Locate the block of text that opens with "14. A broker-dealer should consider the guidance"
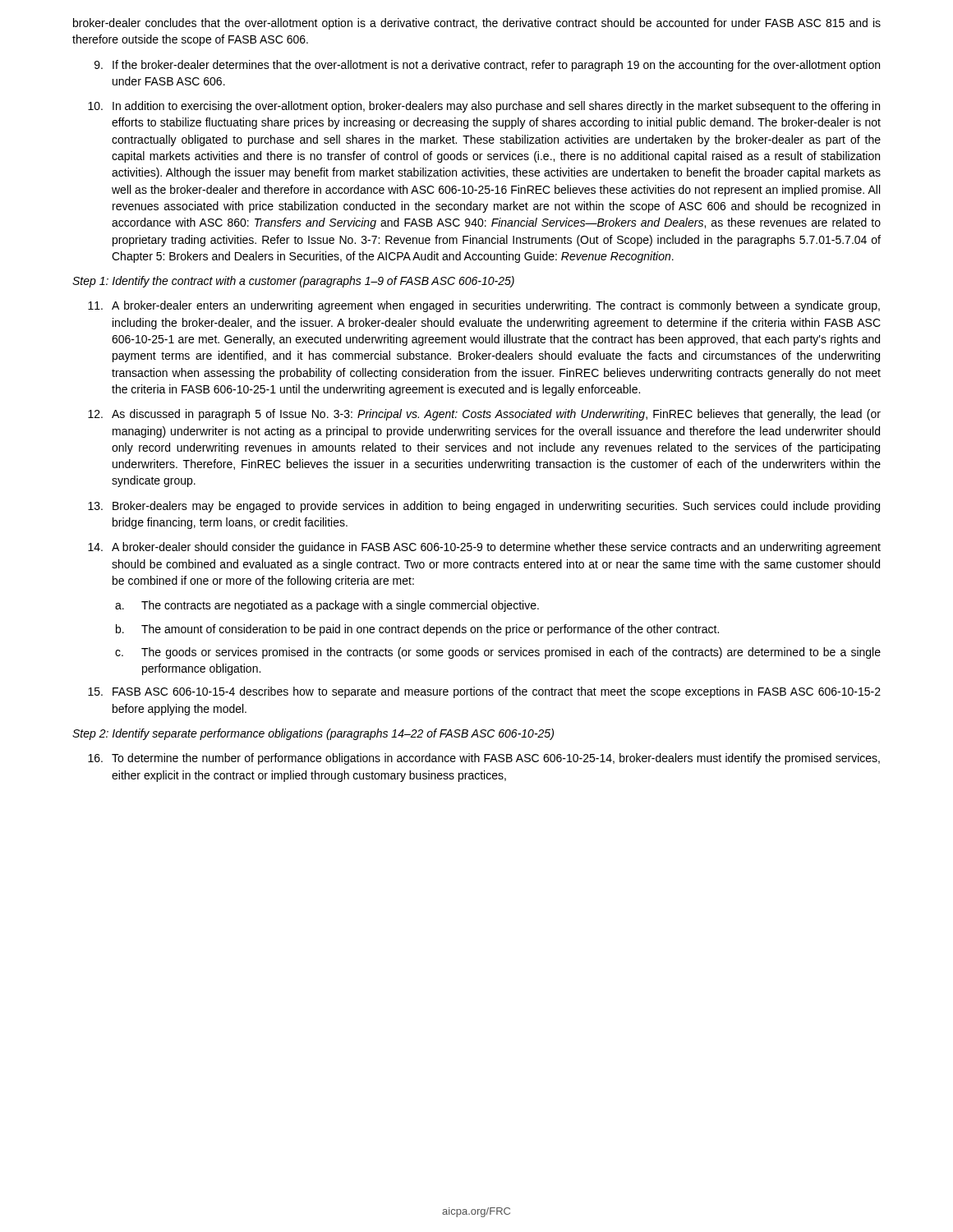 pos(476,564)
